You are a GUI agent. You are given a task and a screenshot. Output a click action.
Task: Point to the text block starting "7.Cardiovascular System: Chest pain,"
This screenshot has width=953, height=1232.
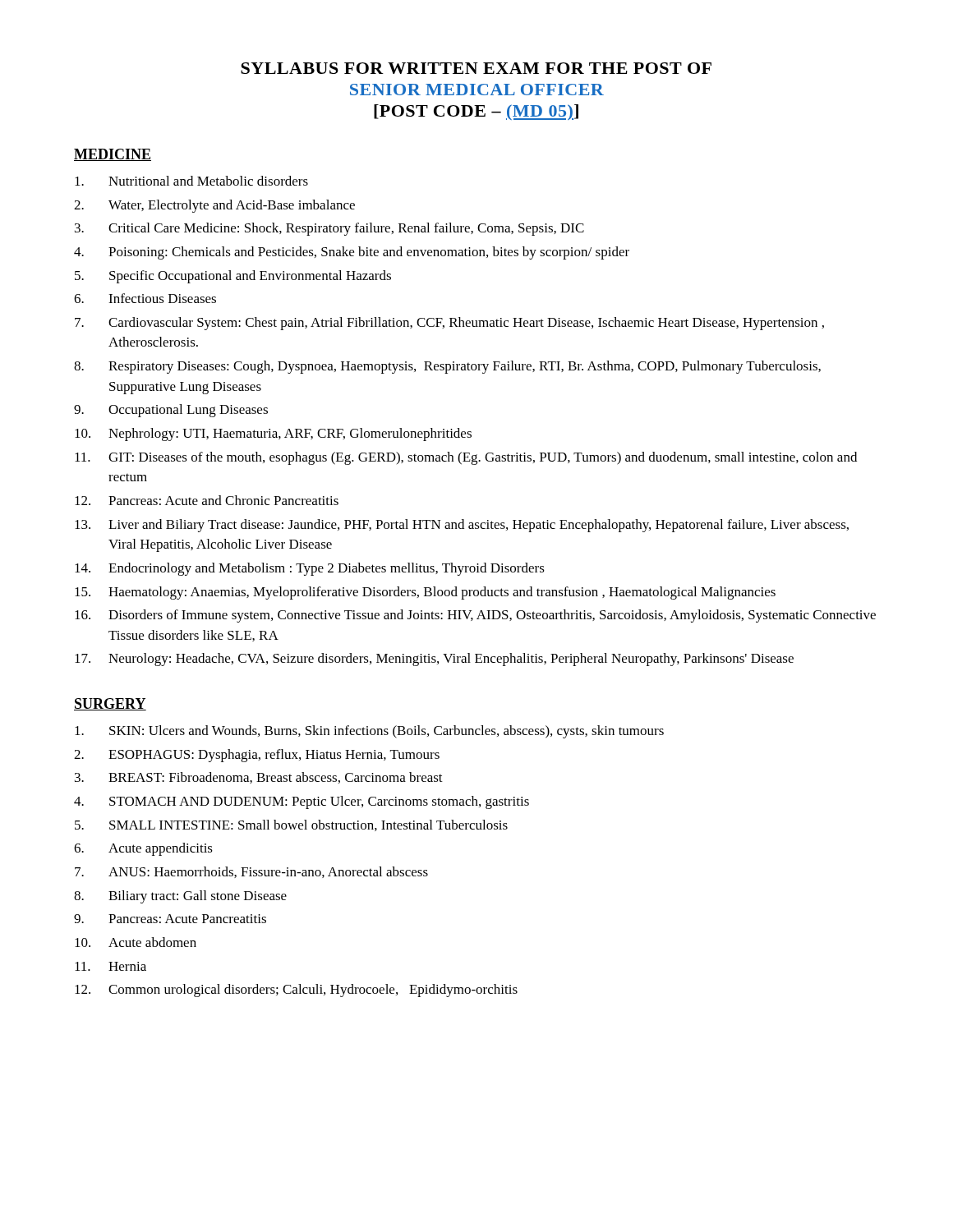476,333
